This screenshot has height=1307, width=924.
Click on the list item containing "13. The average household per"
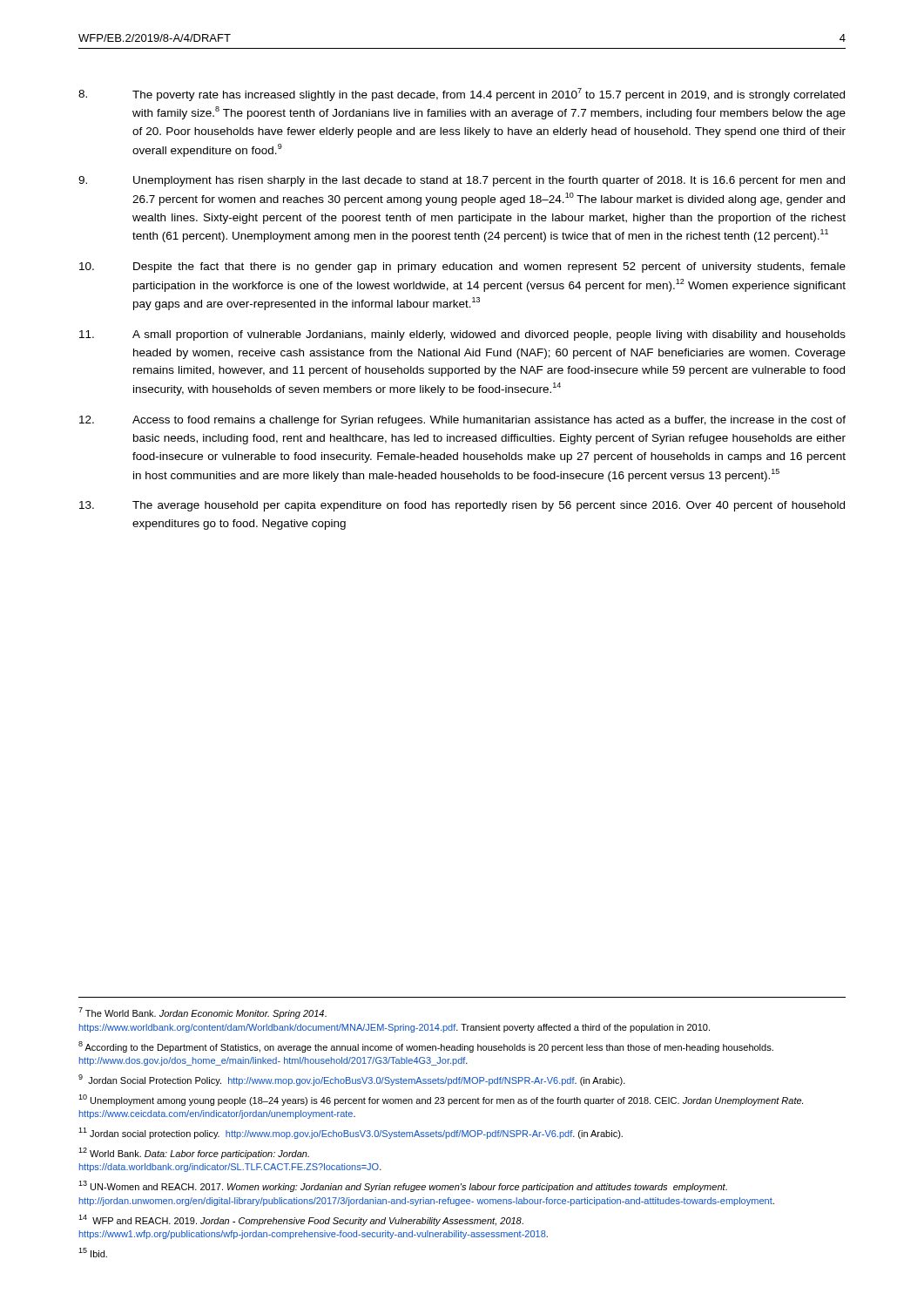462,515
